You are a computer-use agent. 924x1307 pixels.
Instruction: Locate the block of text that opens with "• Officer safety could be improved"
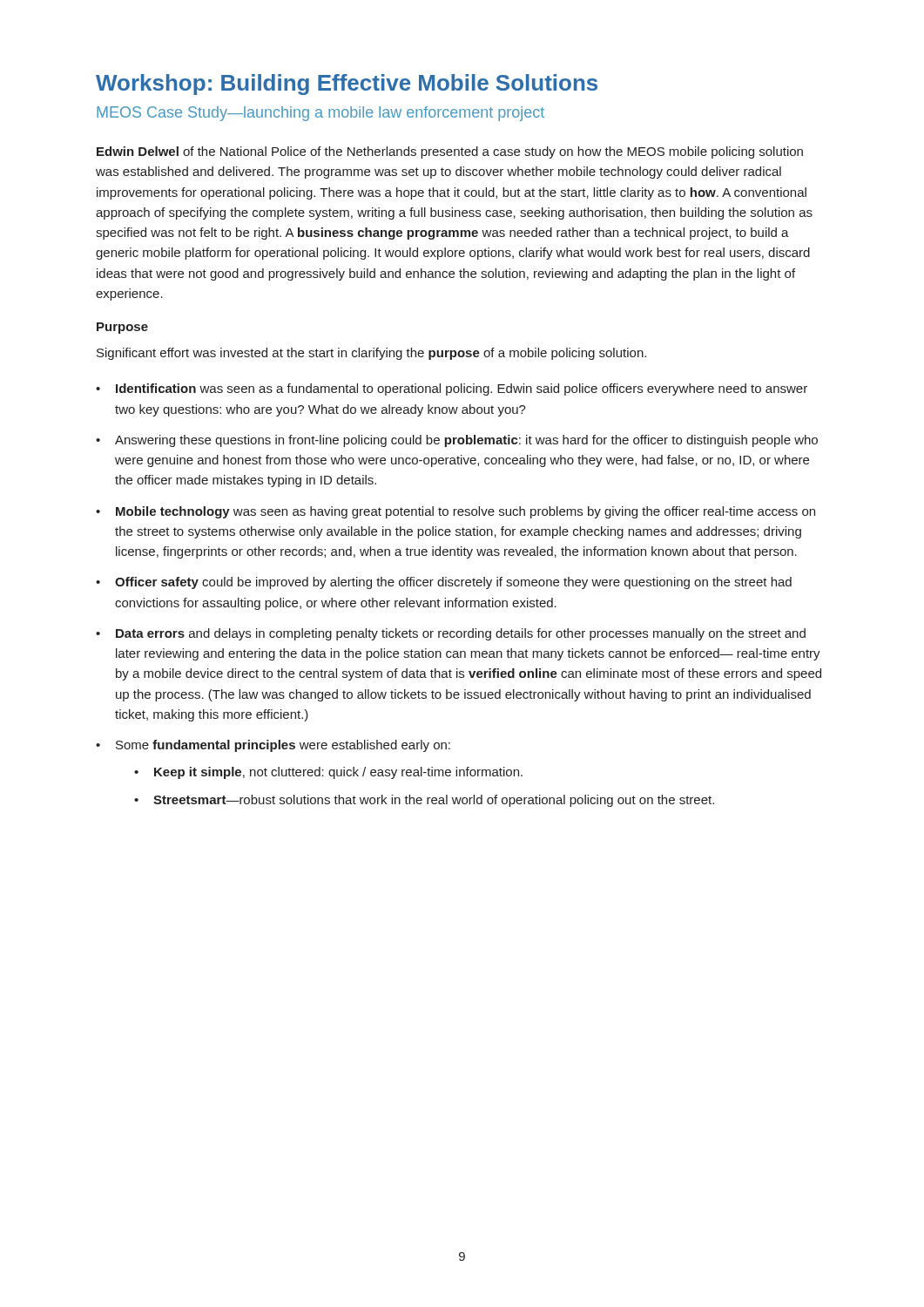462,592
